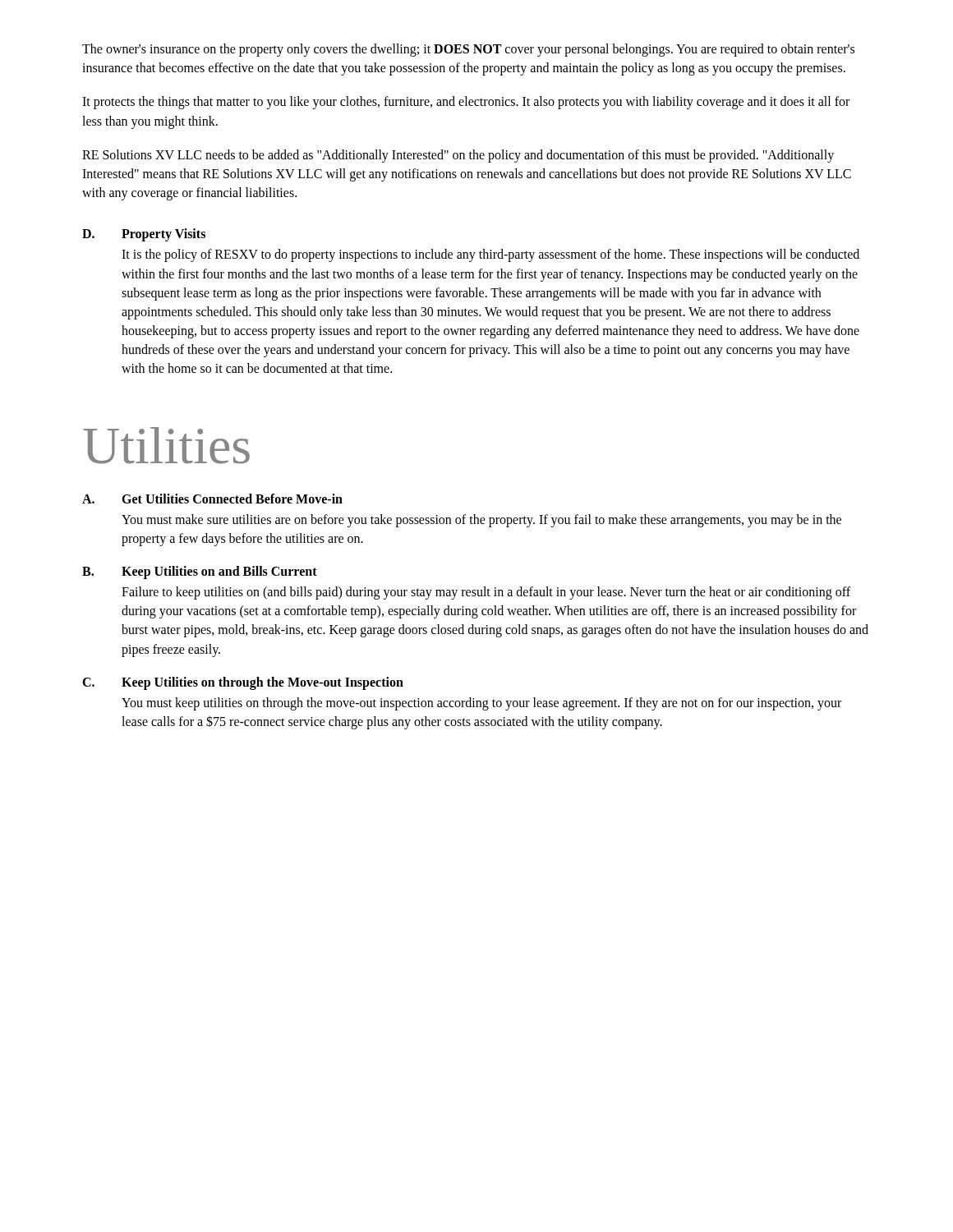Point to the element starting "You must make sure"

(482, 529)
